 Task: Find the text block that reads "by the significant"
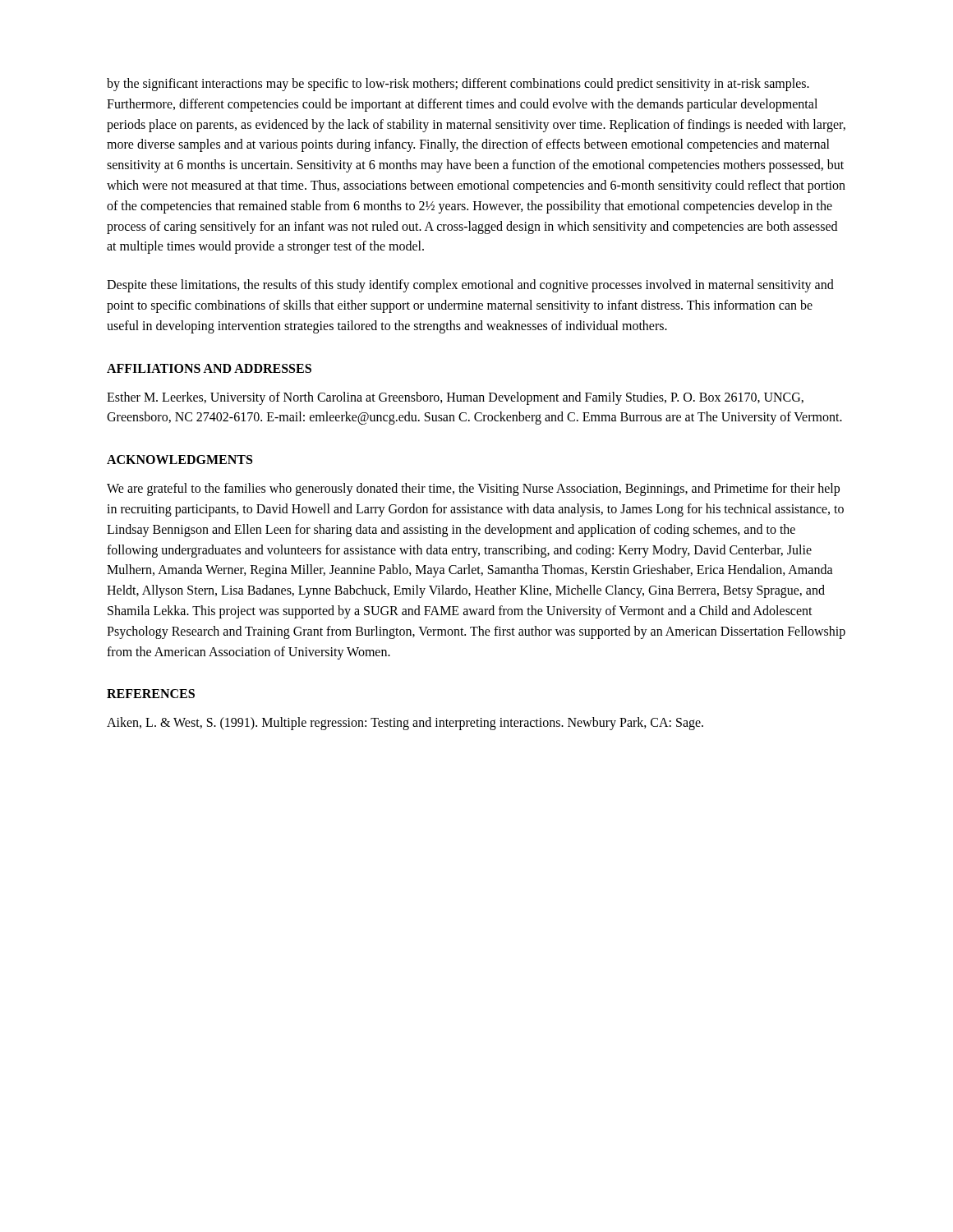[x=476, y=165]
